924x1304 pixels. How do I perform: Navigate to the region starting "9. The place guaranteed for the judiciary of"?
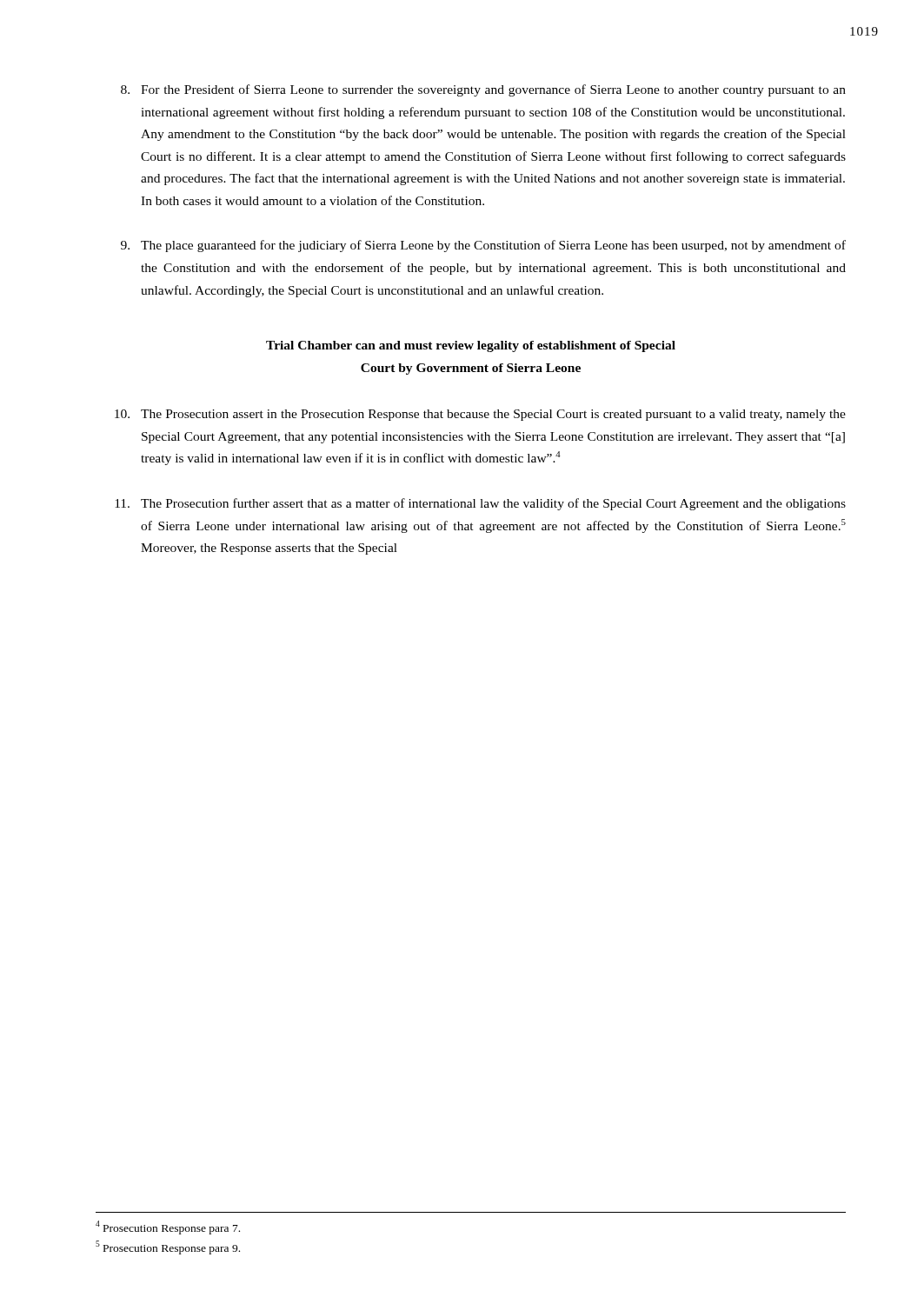[471, 268]
